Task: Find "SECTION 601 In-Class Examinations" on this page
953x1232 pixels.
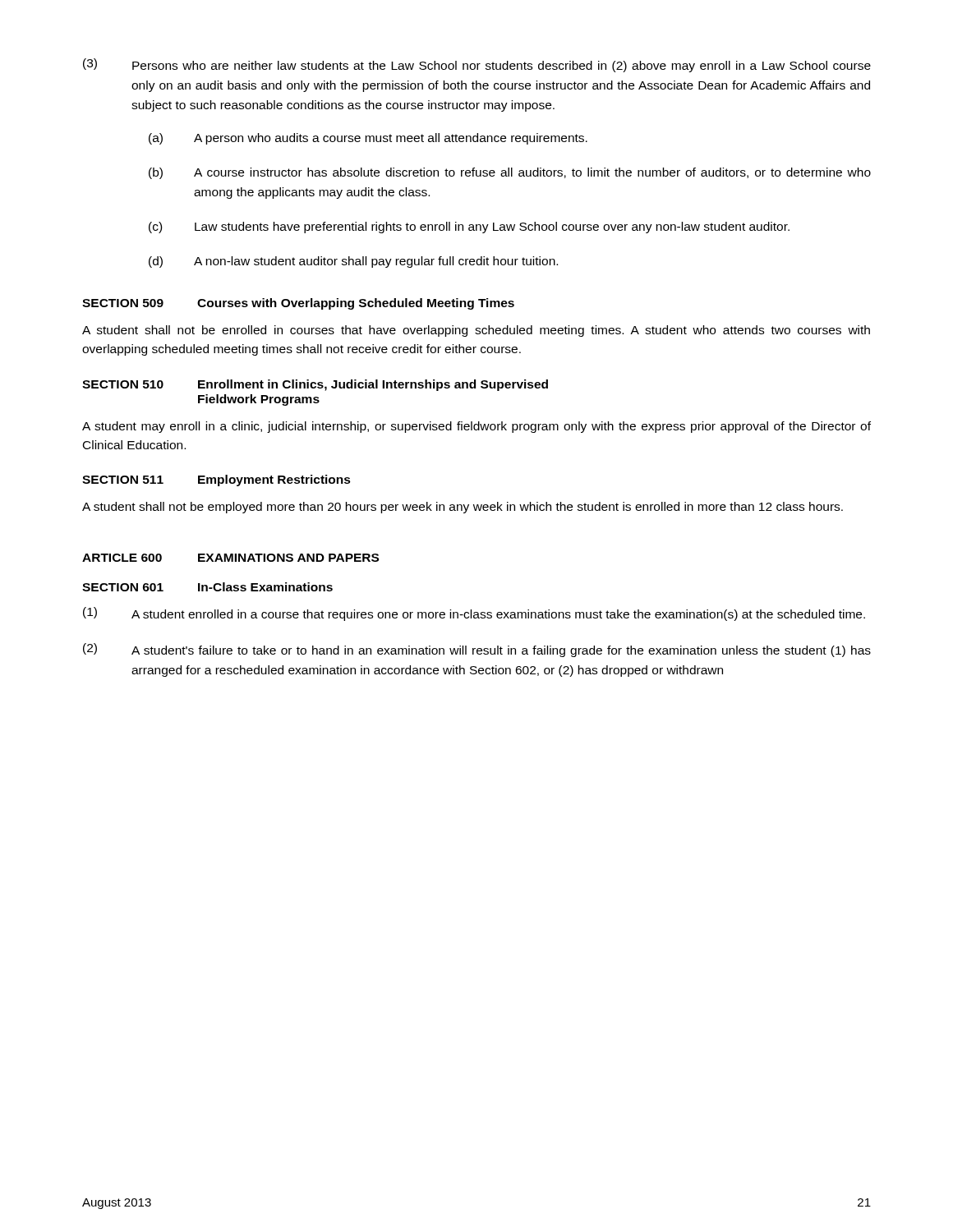Action: (207, 587)
